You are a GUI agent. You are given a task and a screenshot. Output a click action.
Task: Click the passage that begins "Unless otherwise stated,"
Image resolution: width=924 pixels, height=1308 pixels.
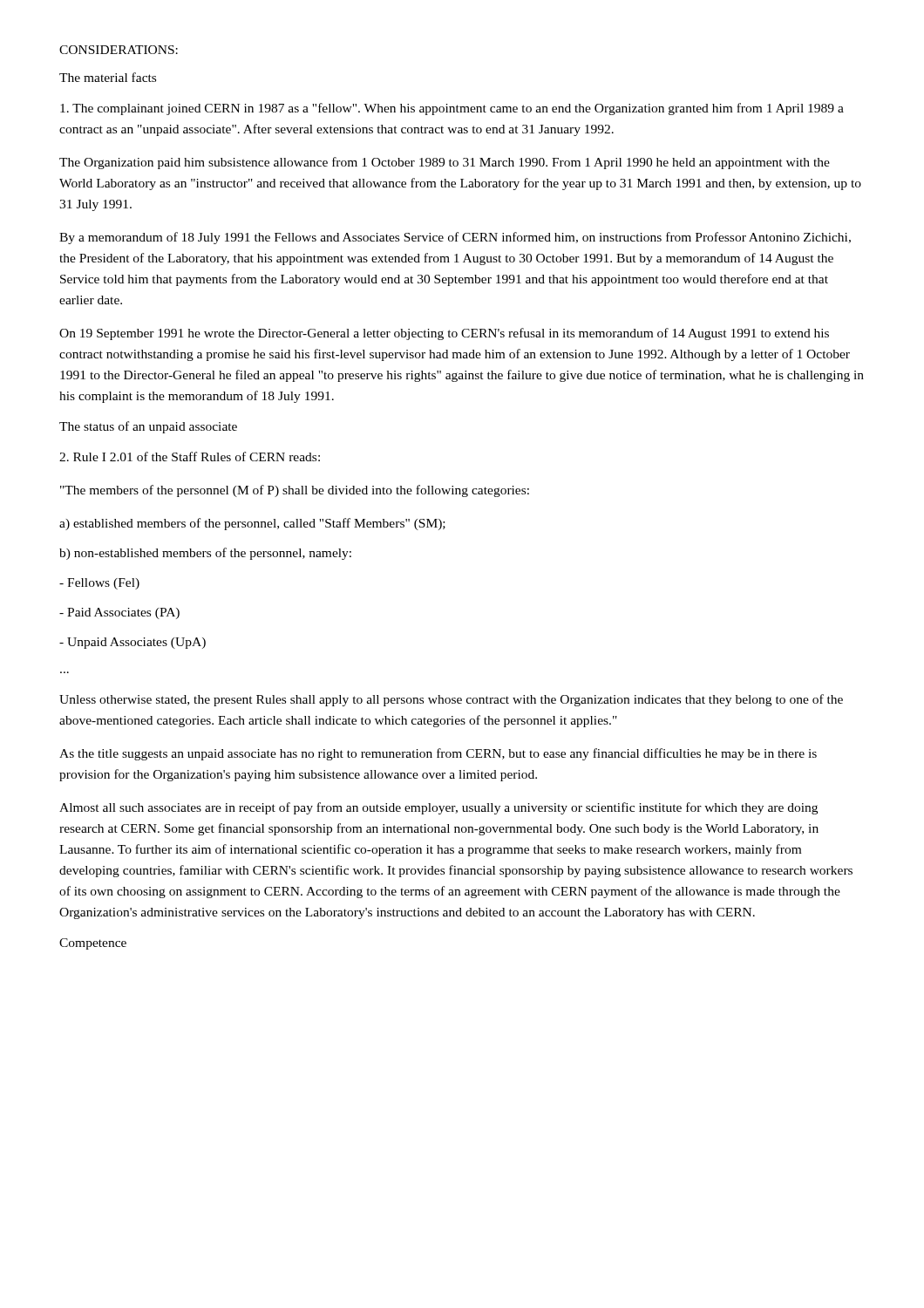[451, 710]
